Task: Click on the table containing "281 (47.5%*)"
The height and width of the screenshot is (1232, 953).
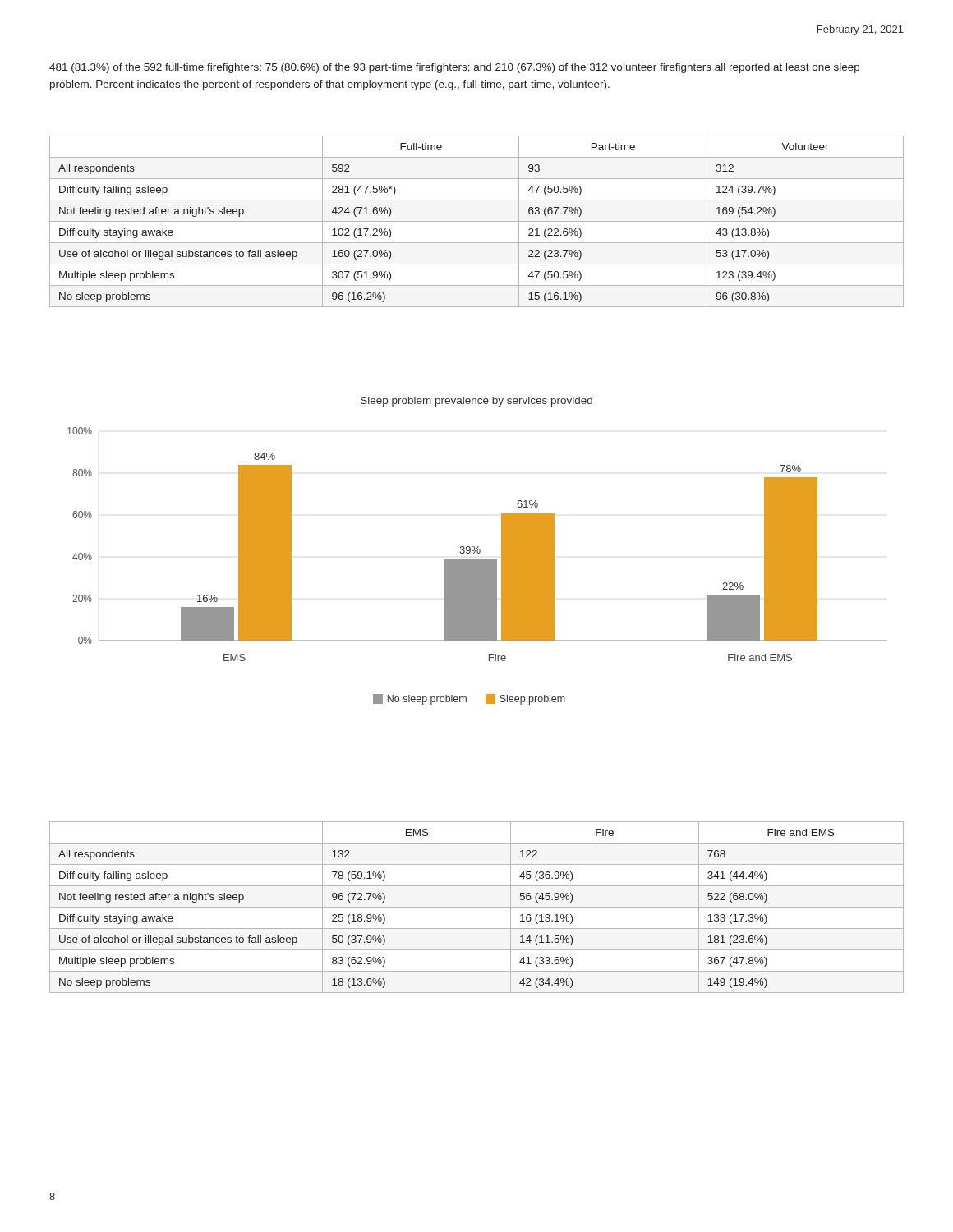Action: [476, 221]
